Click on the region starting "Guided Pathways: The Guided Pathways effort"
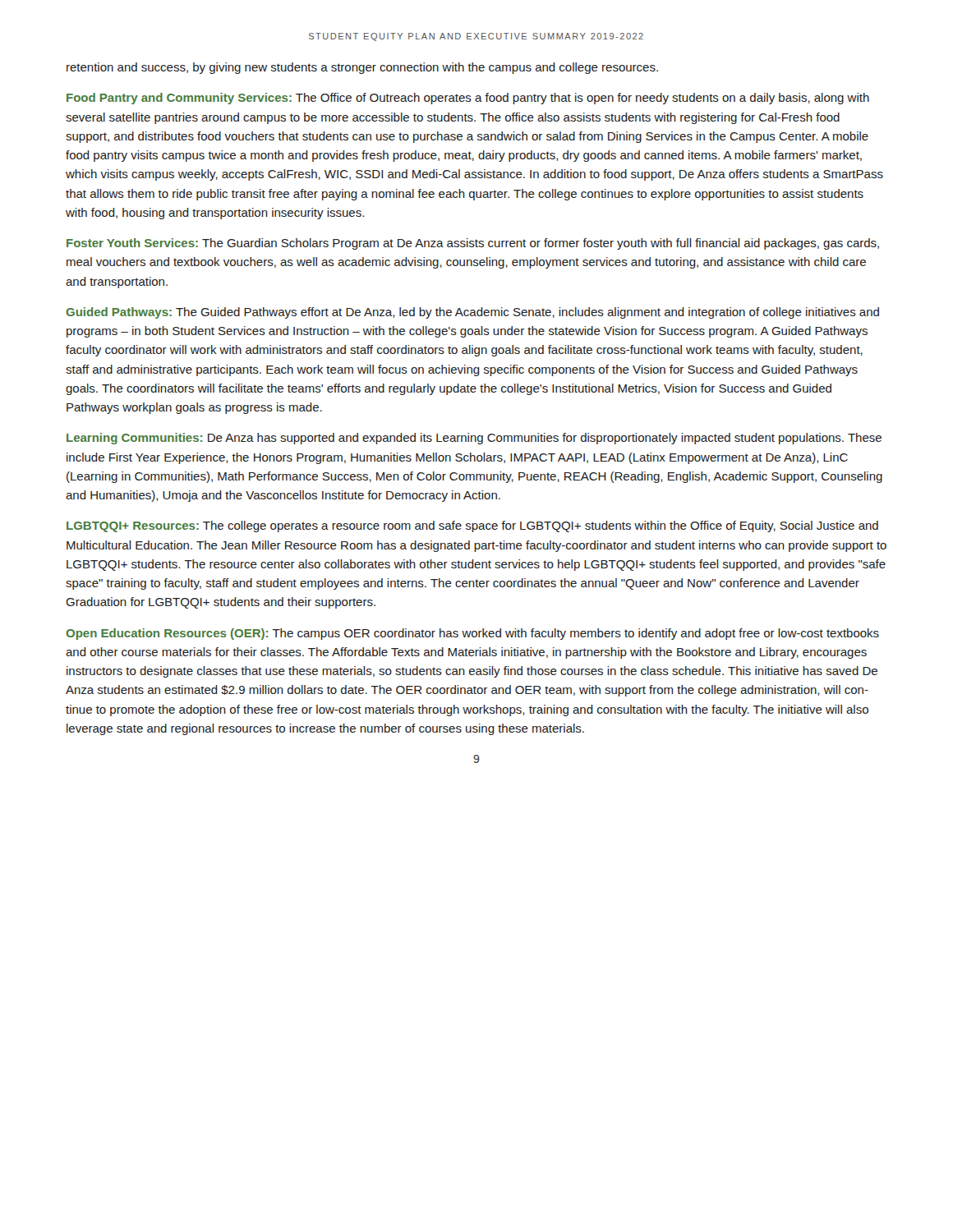Screen dimensions: 1232x953 click(473, 359)
